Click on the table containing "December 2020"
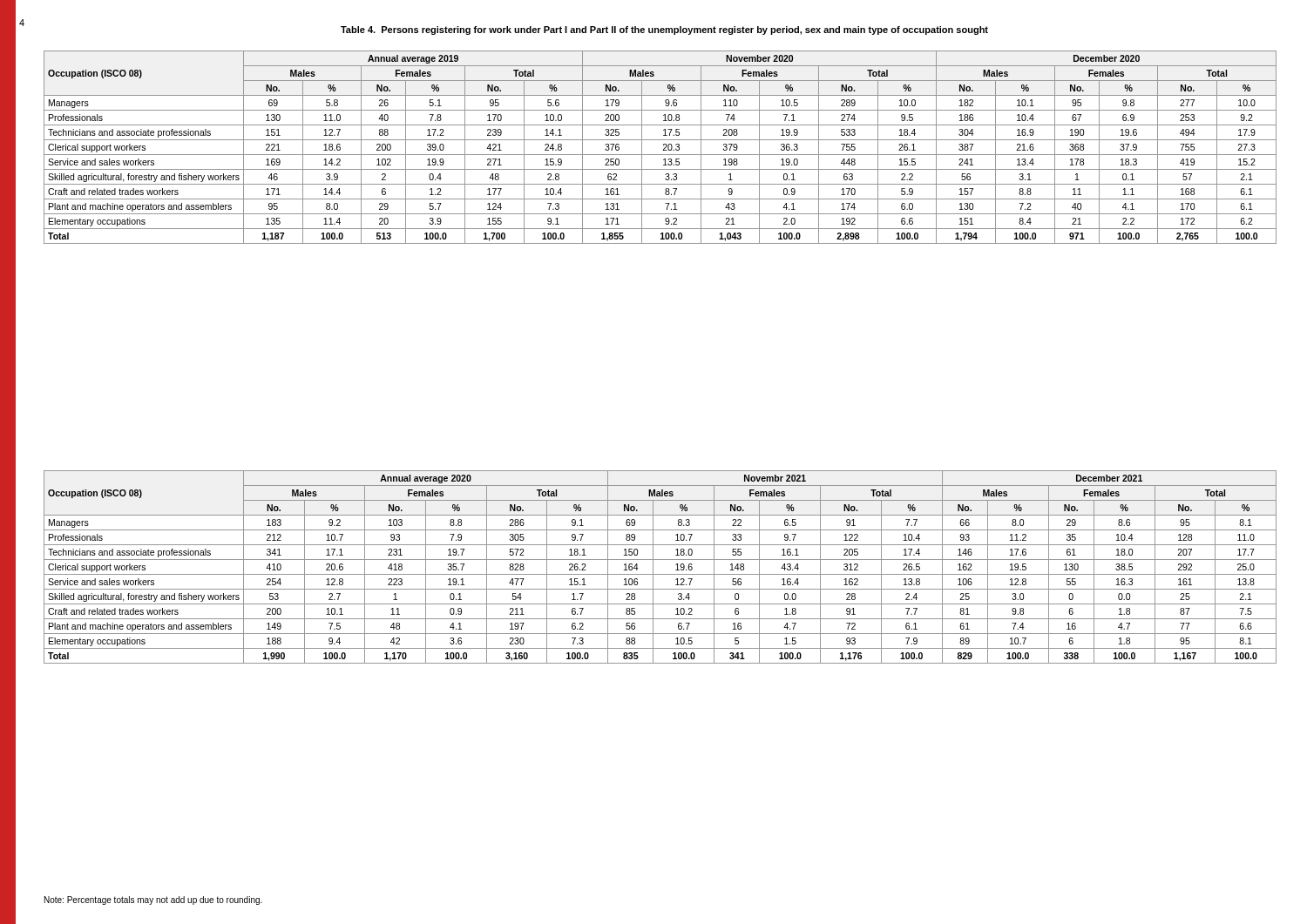The height and width of the screenshot is (924, 1307). 660,147
